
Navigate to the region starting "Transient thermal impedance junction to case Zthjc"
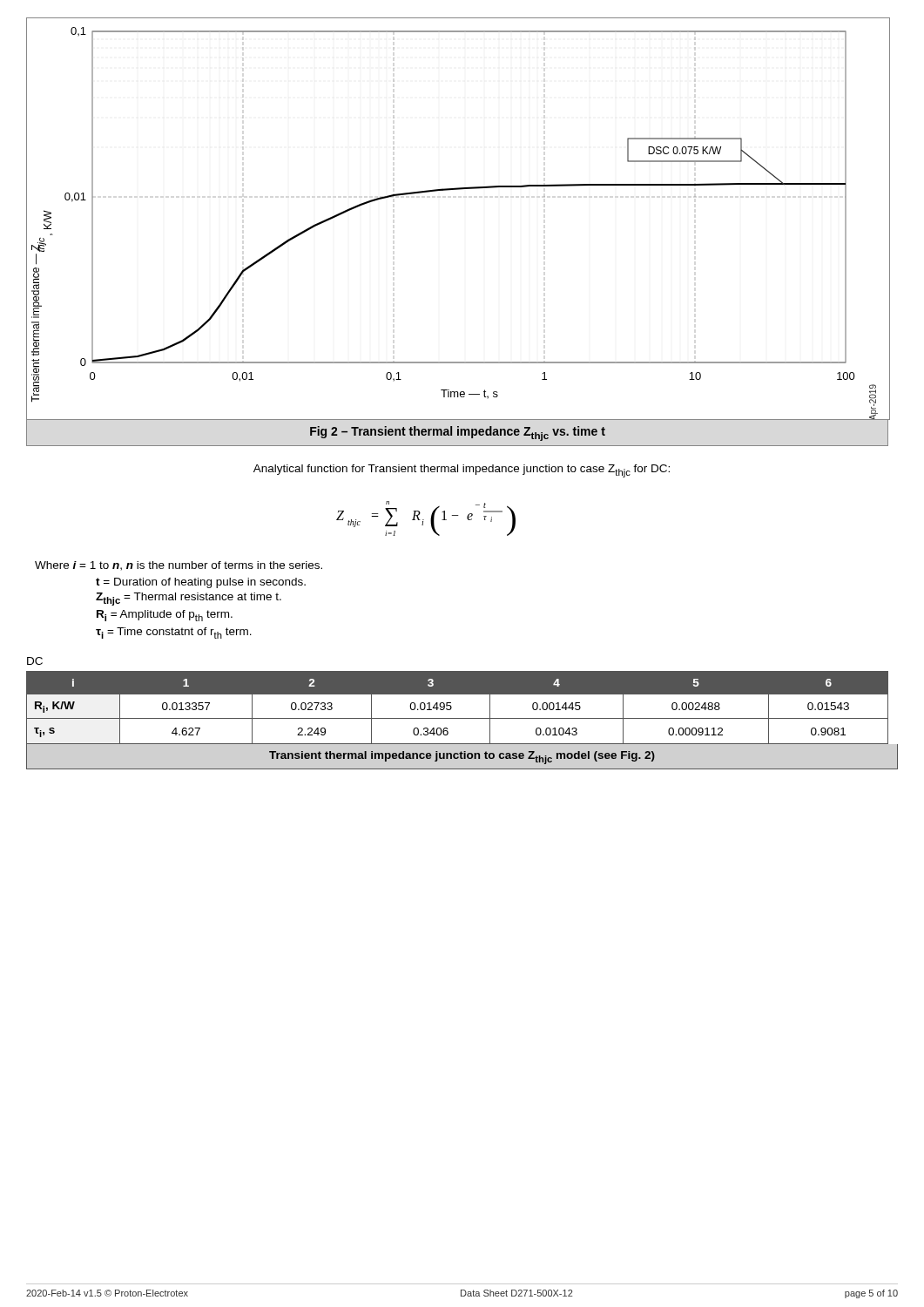[x=462, y=756]
